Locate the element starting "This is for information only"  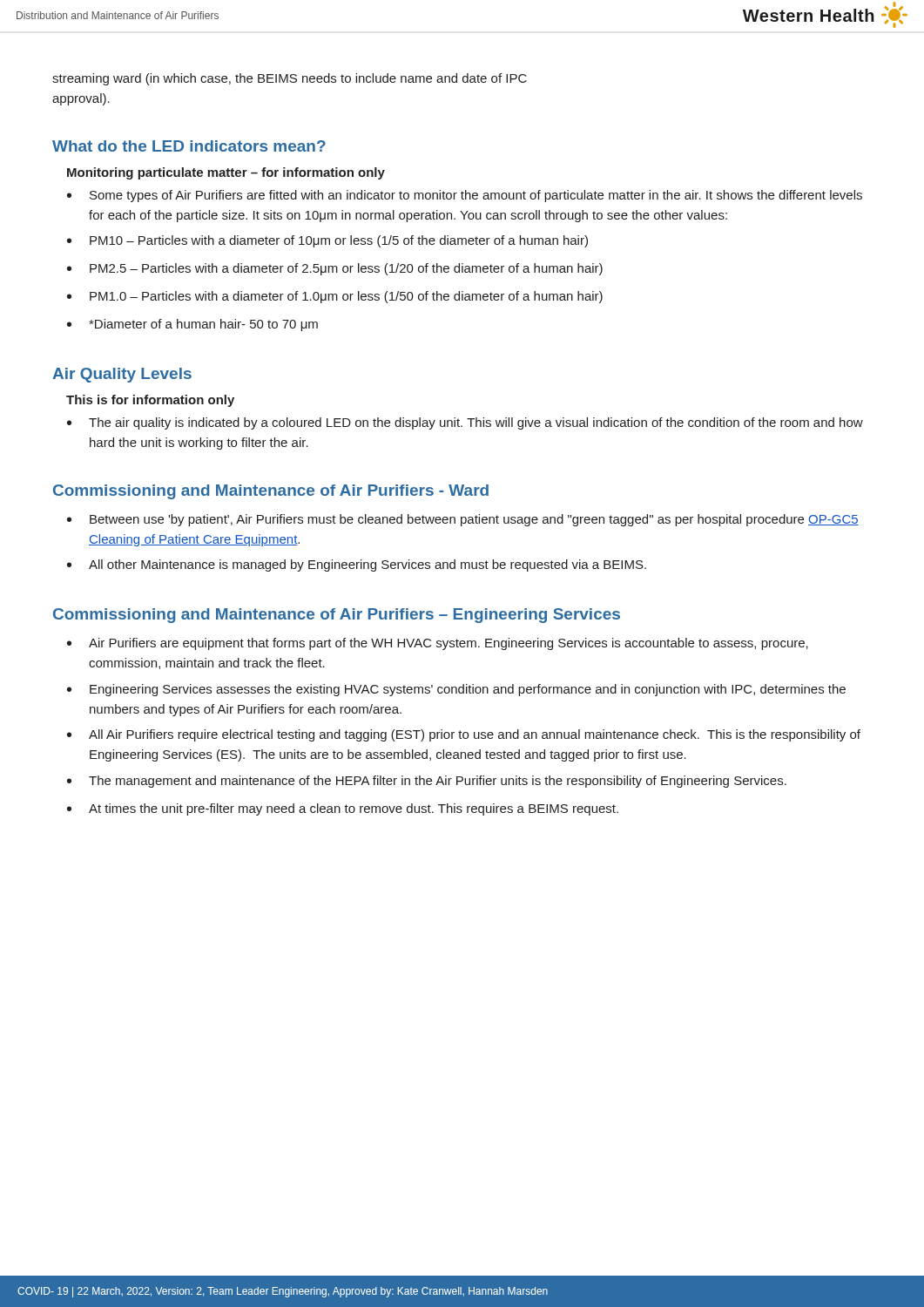150,401
